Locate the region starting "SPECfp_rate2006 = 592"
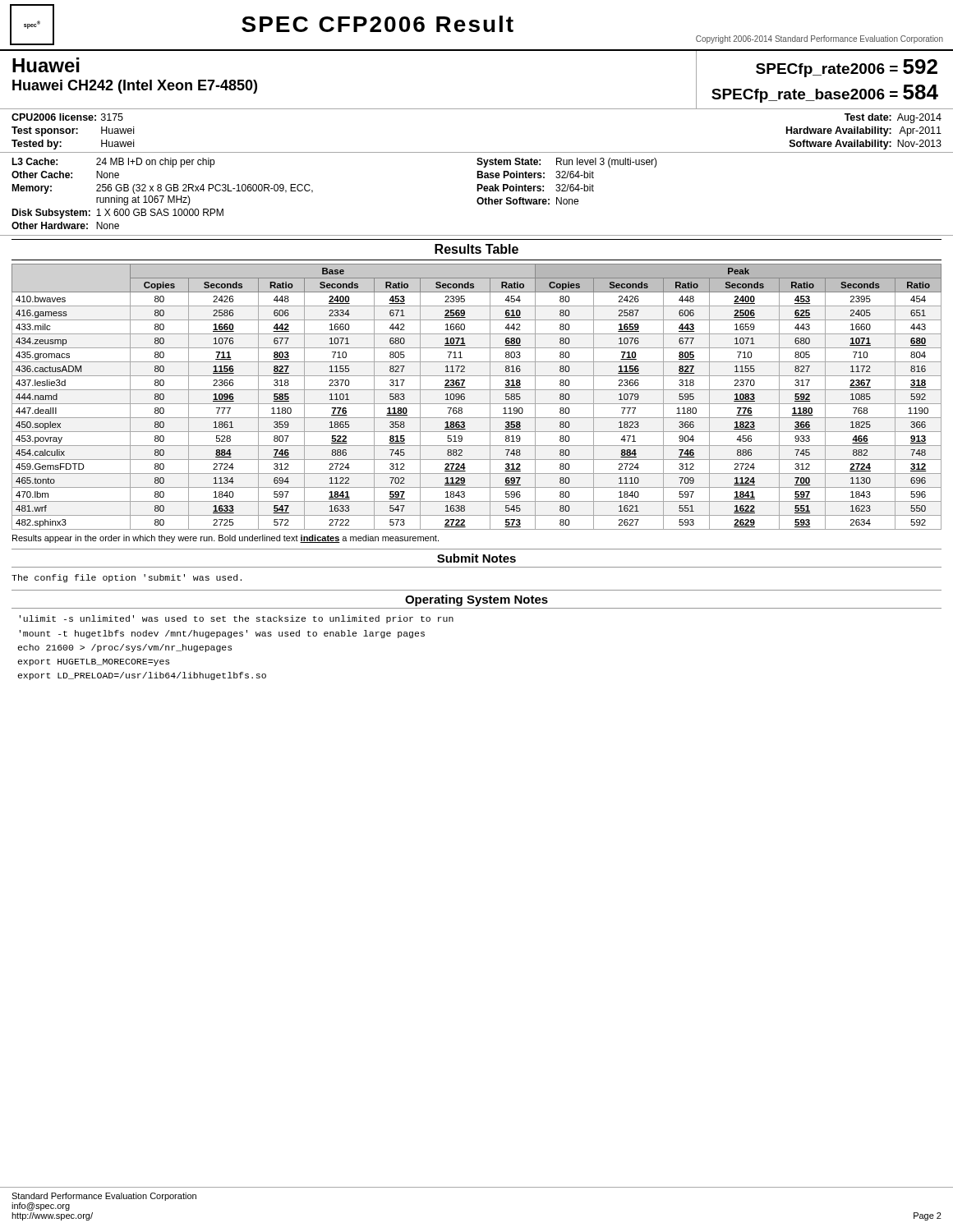 click(847, 67)
